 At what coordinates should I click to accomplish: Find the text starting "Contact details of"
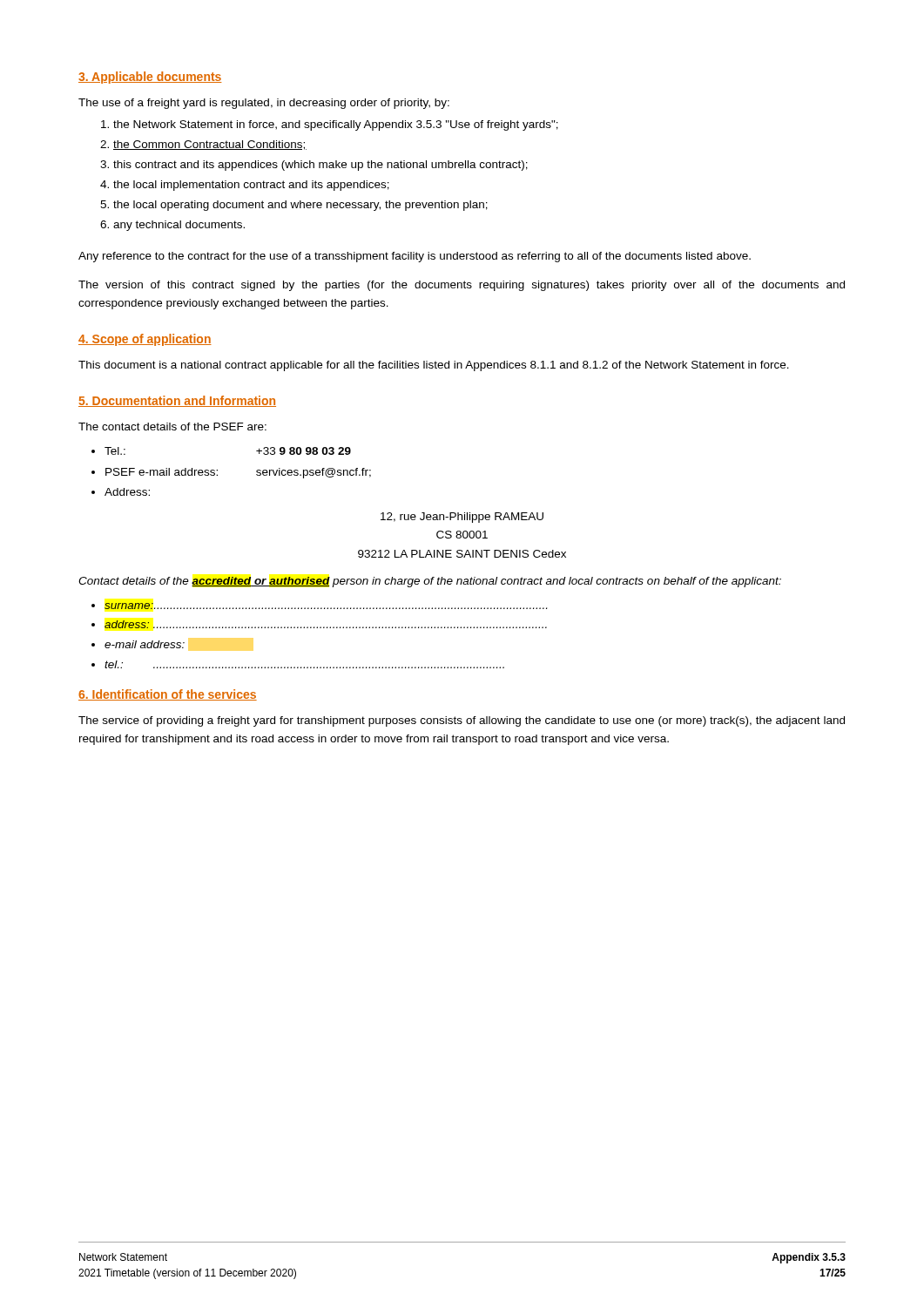430,580
